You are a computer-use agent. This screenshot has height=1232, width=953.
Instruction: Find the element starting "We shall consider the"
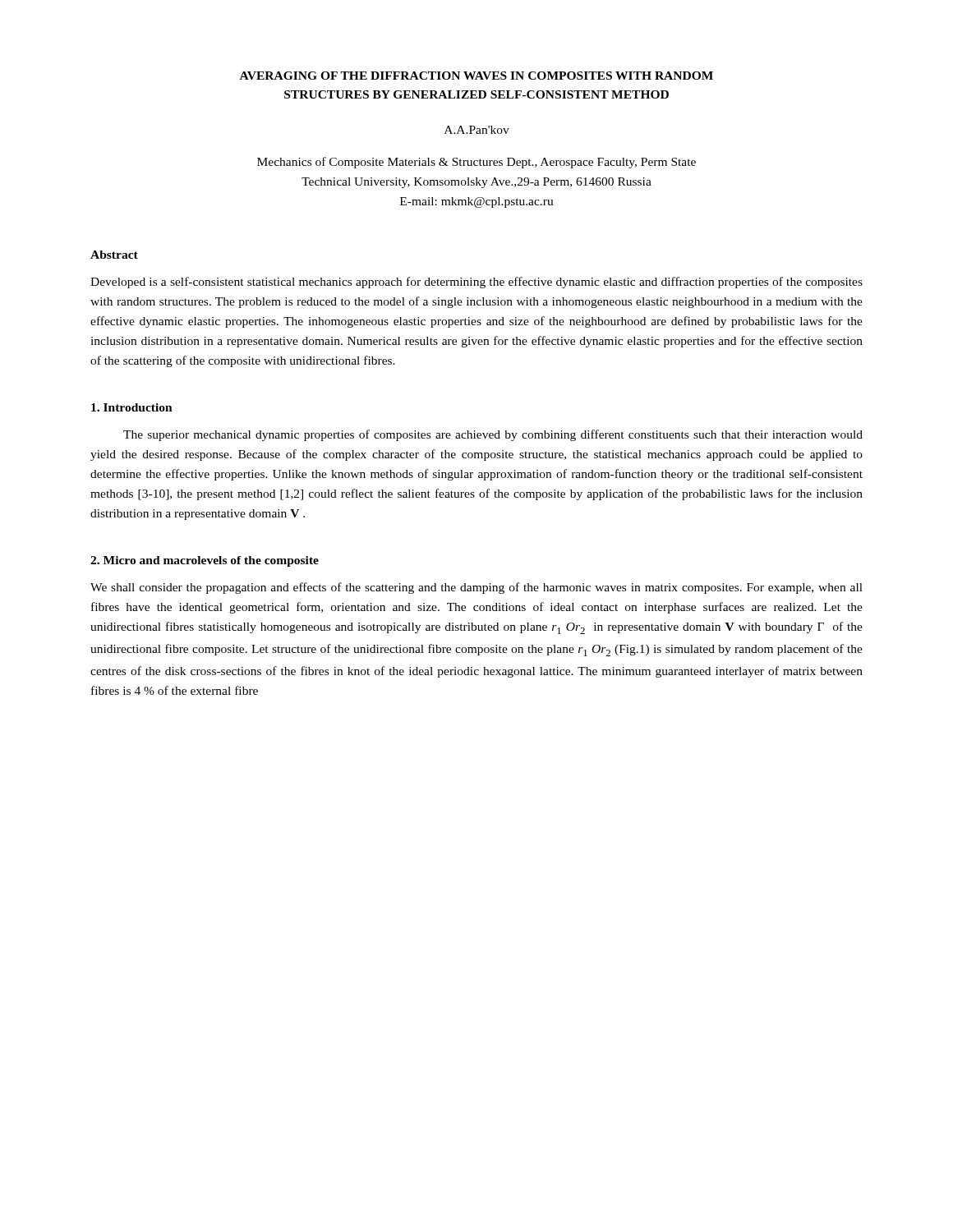476,638
